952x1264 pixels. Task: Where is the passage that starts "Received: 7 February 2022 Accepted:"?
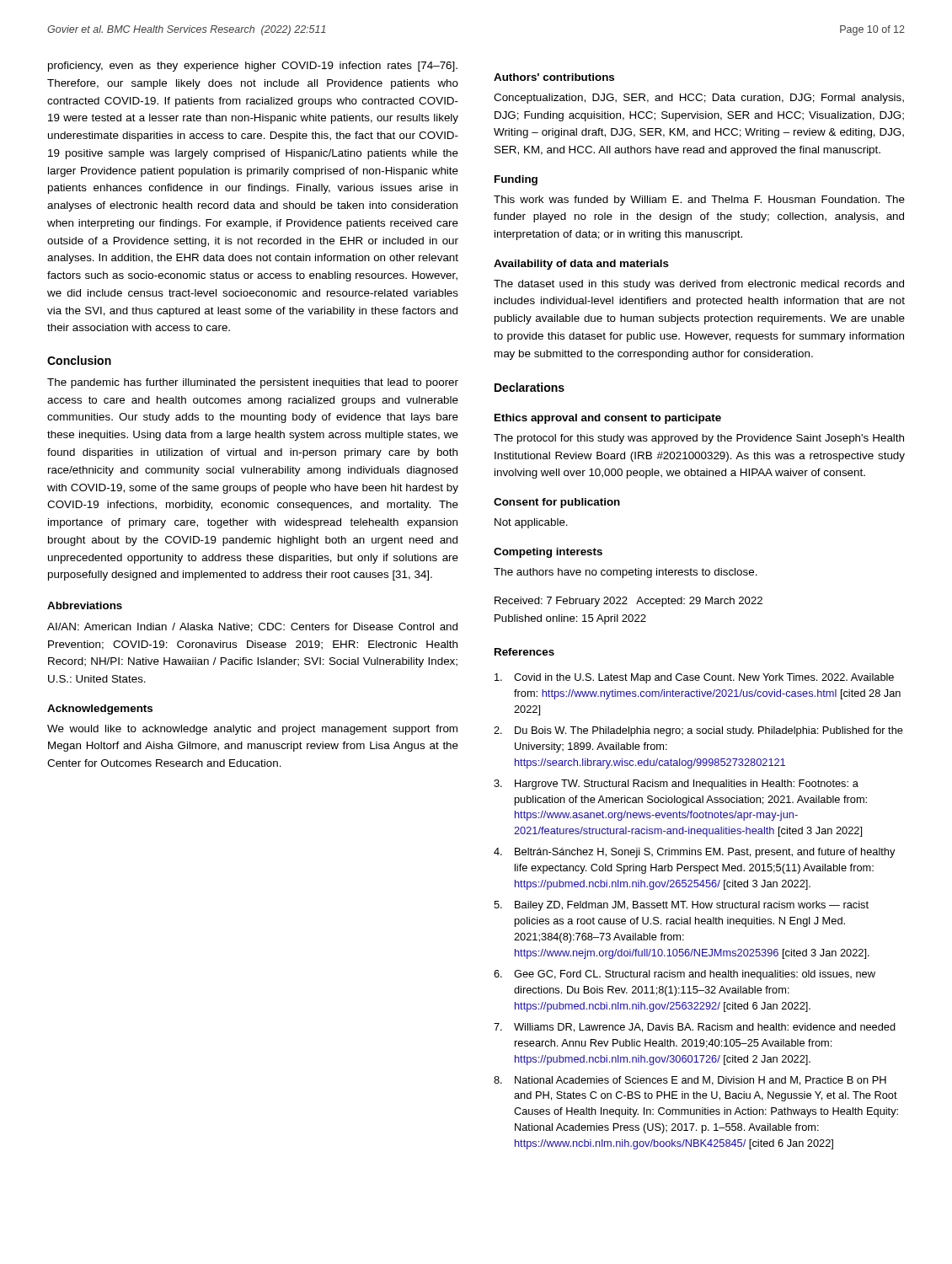point(699,610)
